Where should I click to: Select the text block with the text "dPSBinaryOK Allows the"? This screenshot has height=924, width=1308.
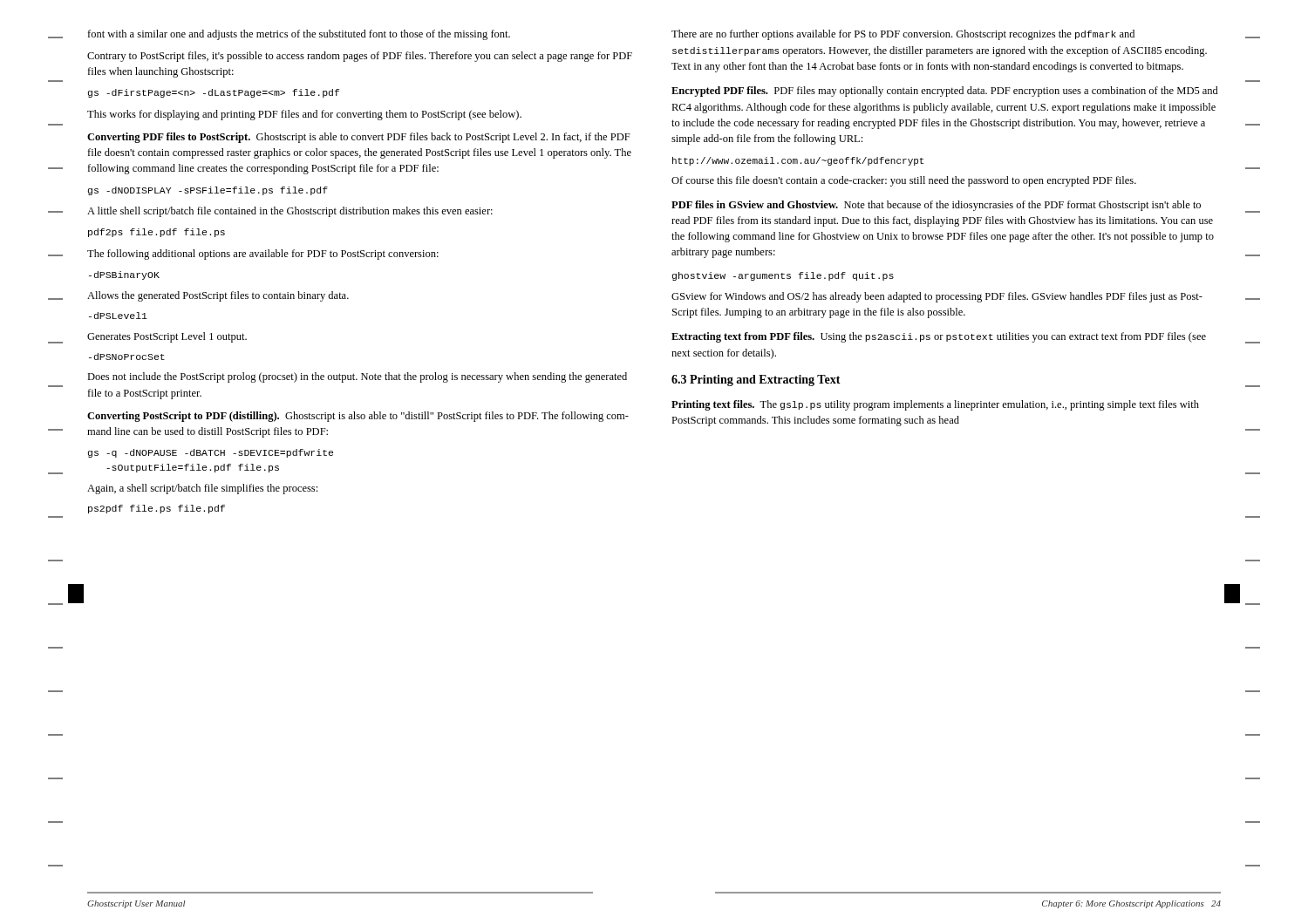click(124, 275)
